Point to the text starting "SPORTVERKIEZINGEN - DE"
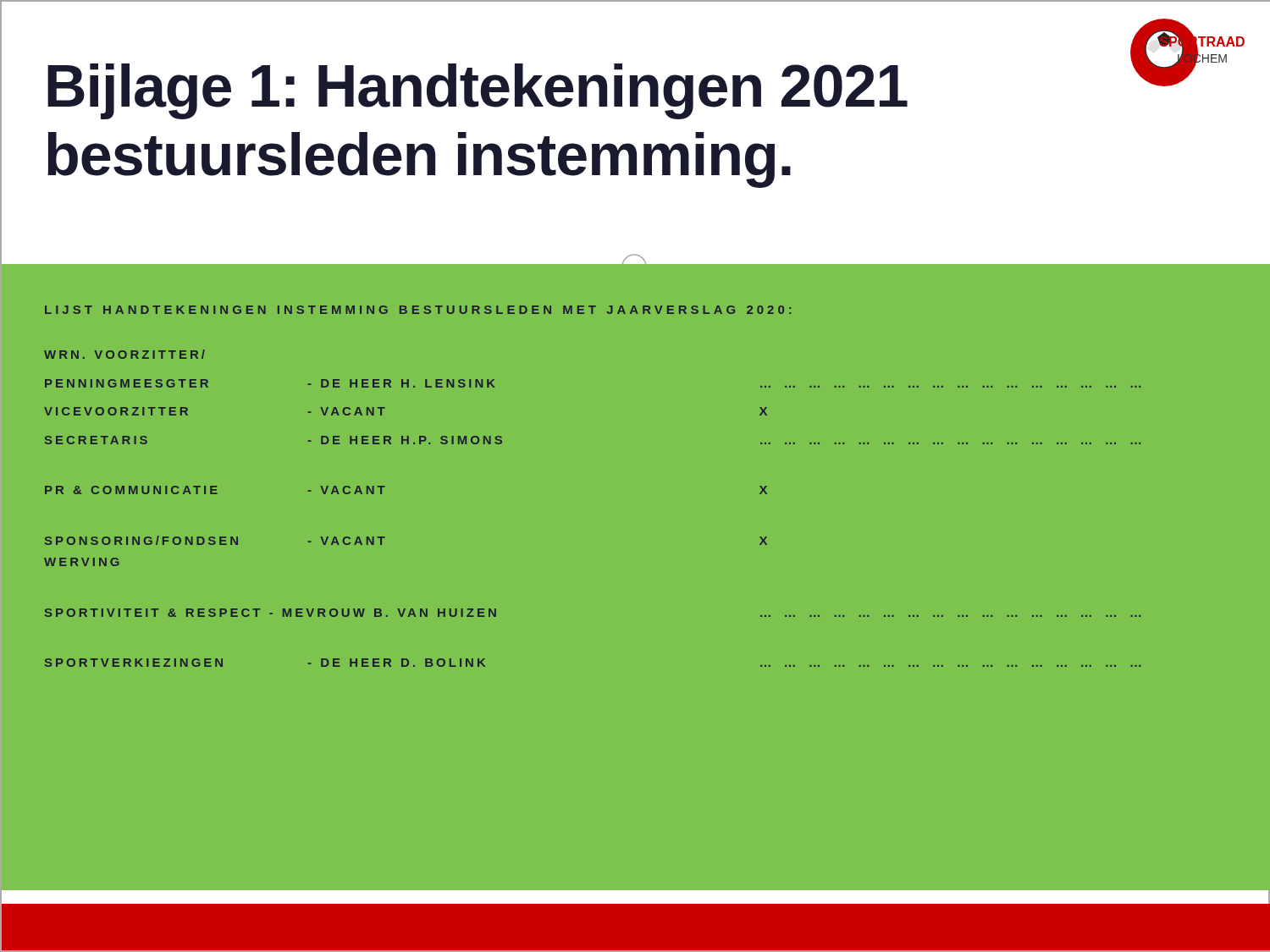This screenshot has width=1270, height=952. coord(138,662)
